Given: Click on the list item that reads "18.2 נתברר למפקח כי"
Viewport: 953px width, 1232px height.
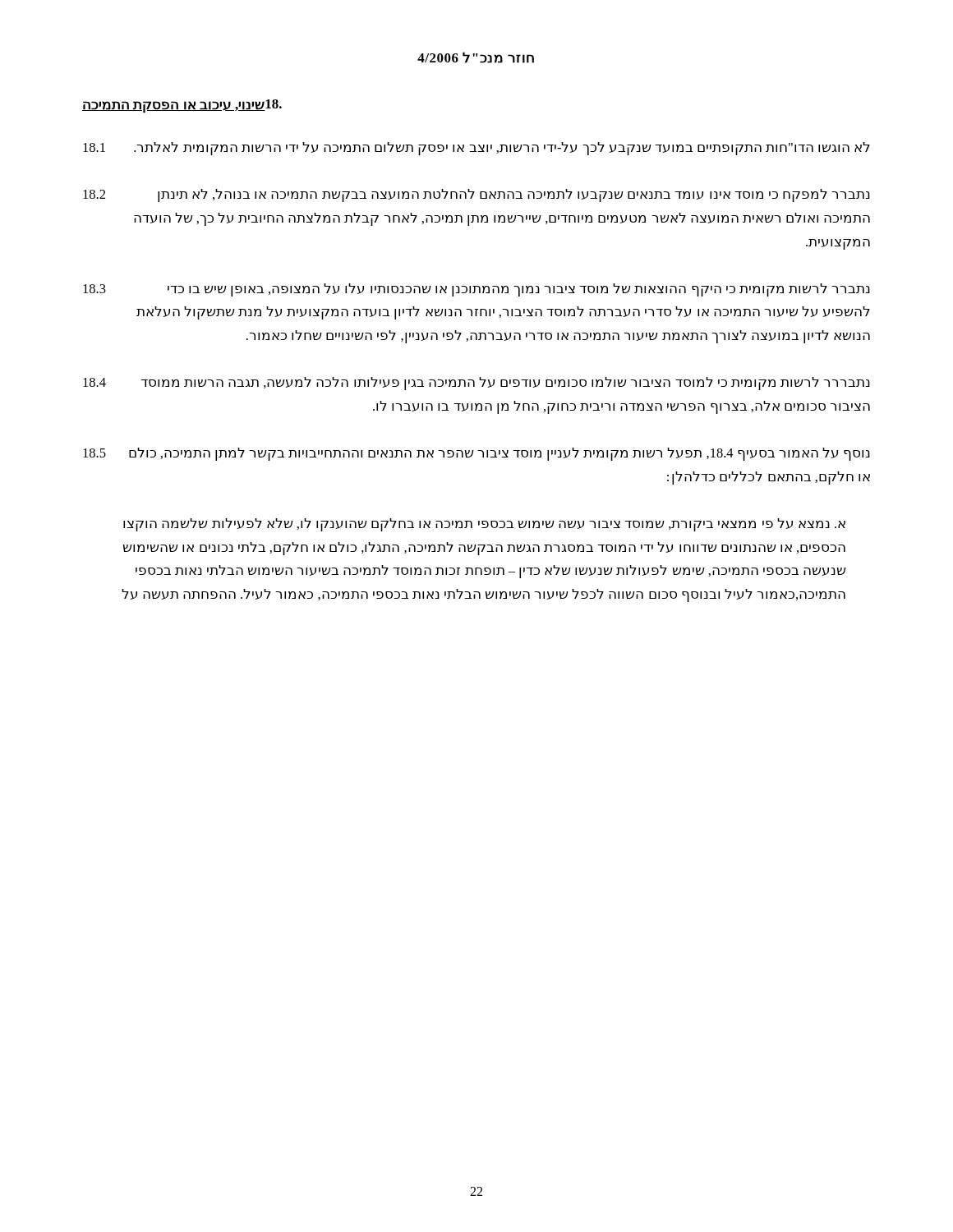Looking at the screenshot, I should point(476,219).
